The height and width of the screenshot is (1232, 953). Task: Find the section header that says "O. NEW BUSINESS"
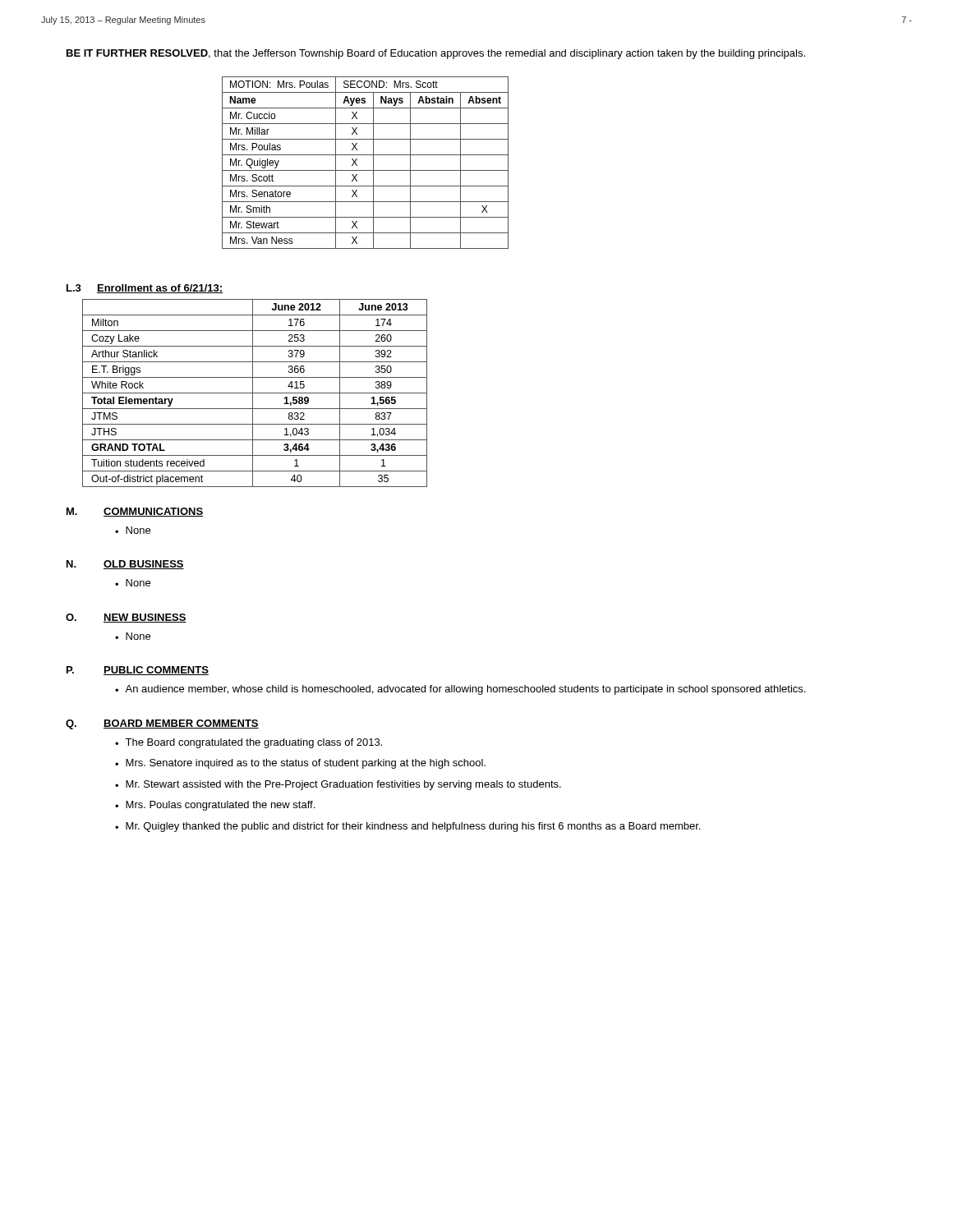tap(126, 617)
